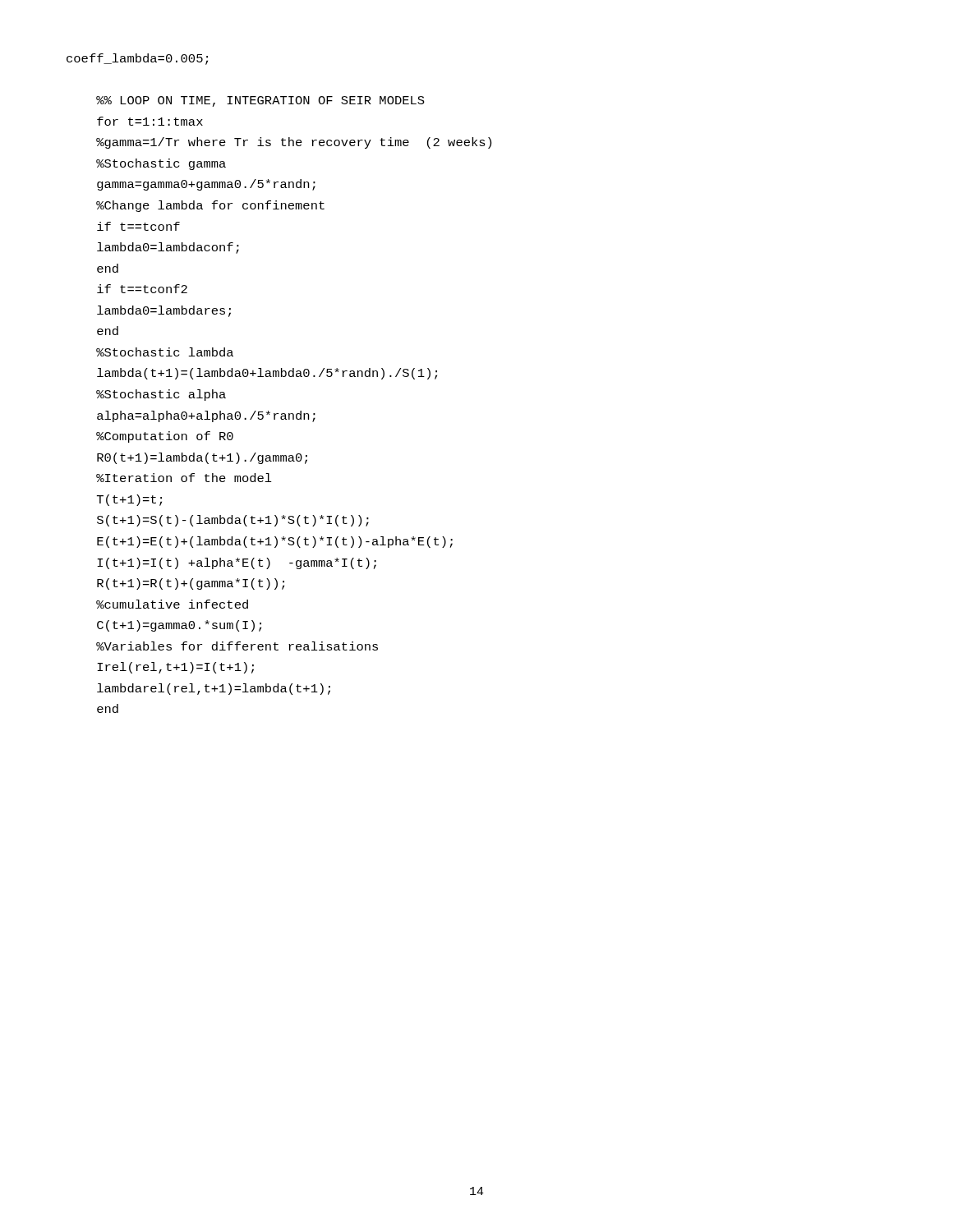This screenshot has width=953, height=1232.
Task: Navigate to the passage starting "coeff_lambda=0.005; %% LOOP ON TIME, INTEGRATION OF SEIR"
Action: coord(280,385)
